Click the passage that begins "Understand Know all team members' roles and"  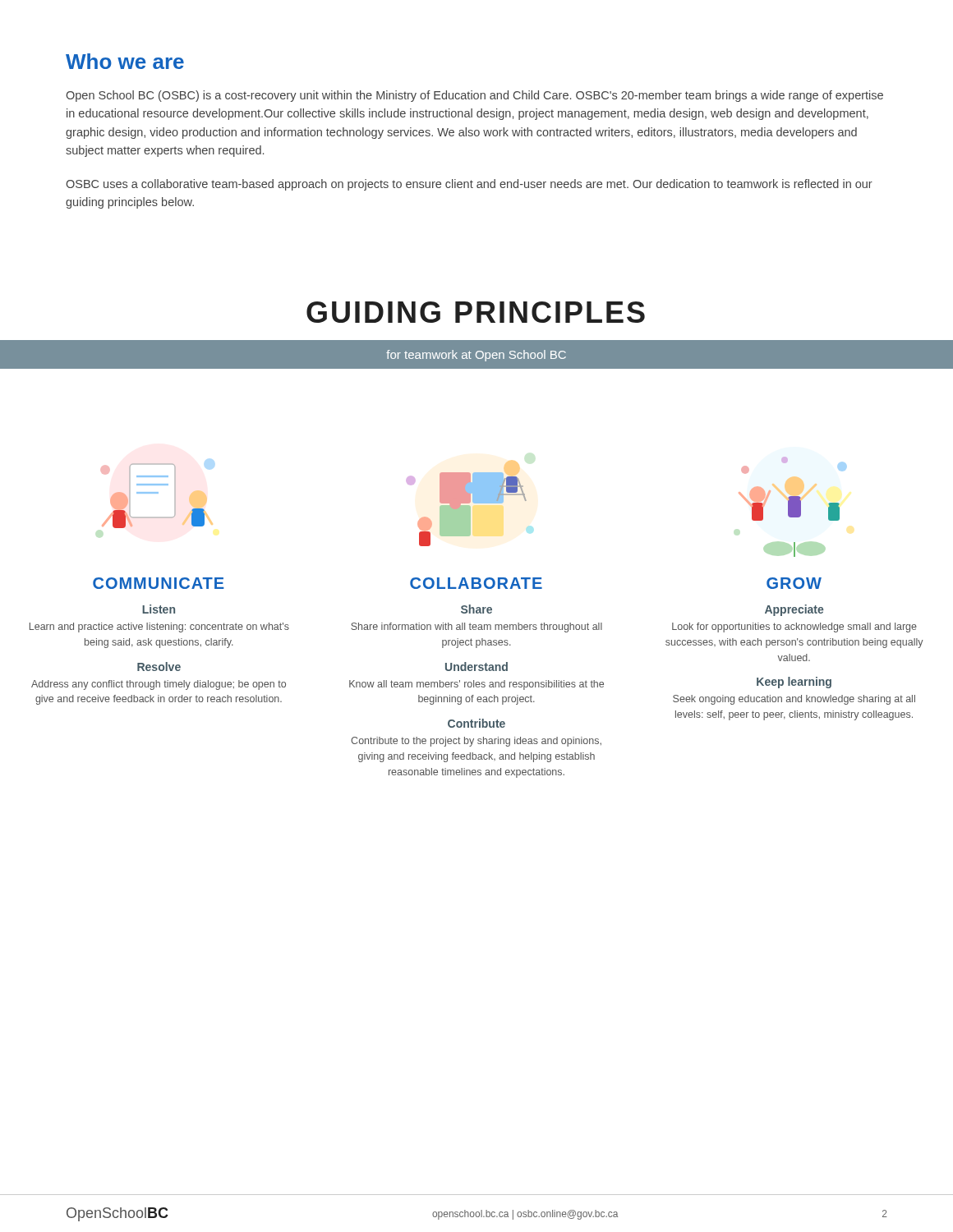pos(476,684)
